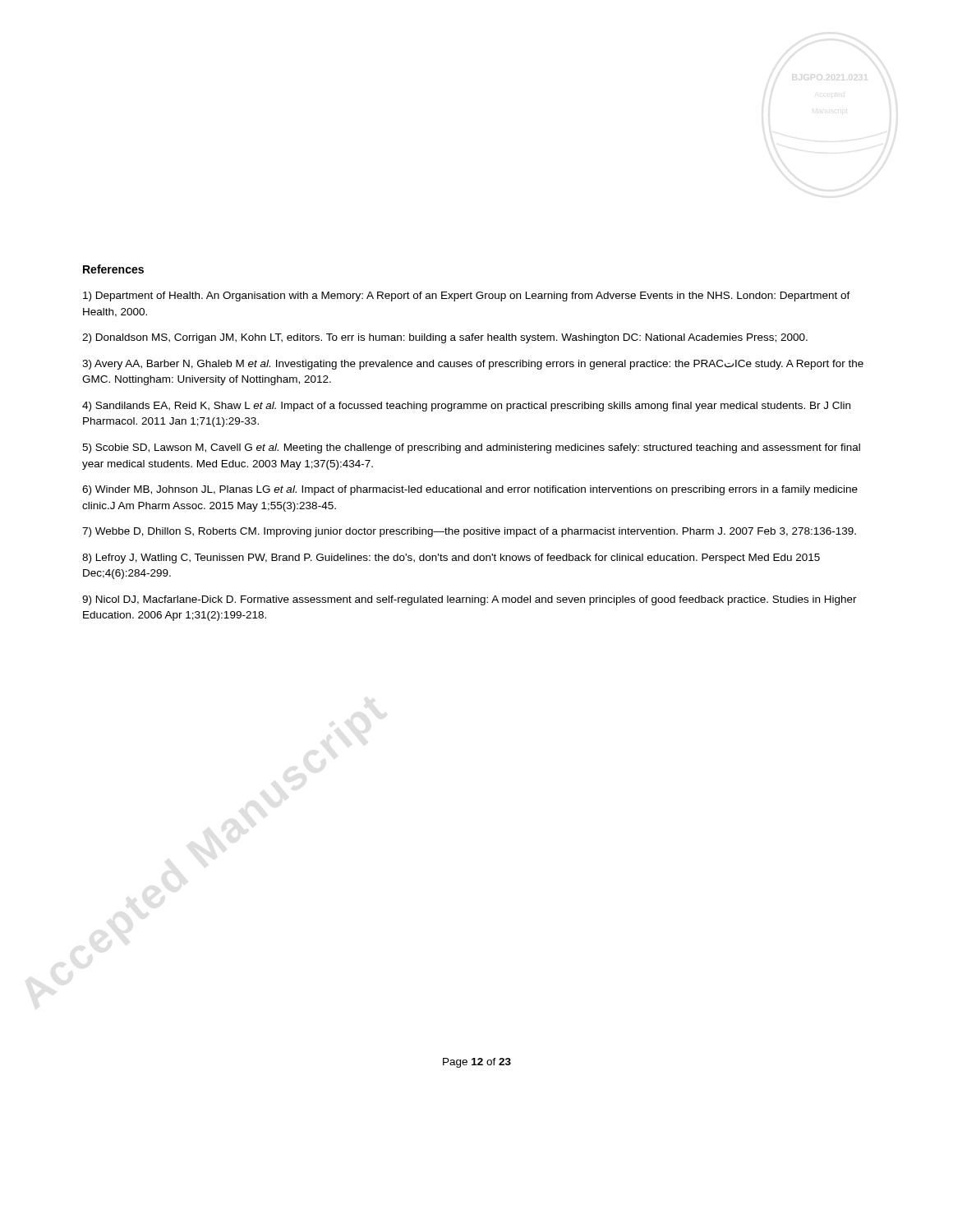Image resolution: width=953 pixels, height=1232 pixels.
Task: Locate the list item that says "5) Scobie SD, Lawson M, Cavell G"
Action: click(471, 455)
